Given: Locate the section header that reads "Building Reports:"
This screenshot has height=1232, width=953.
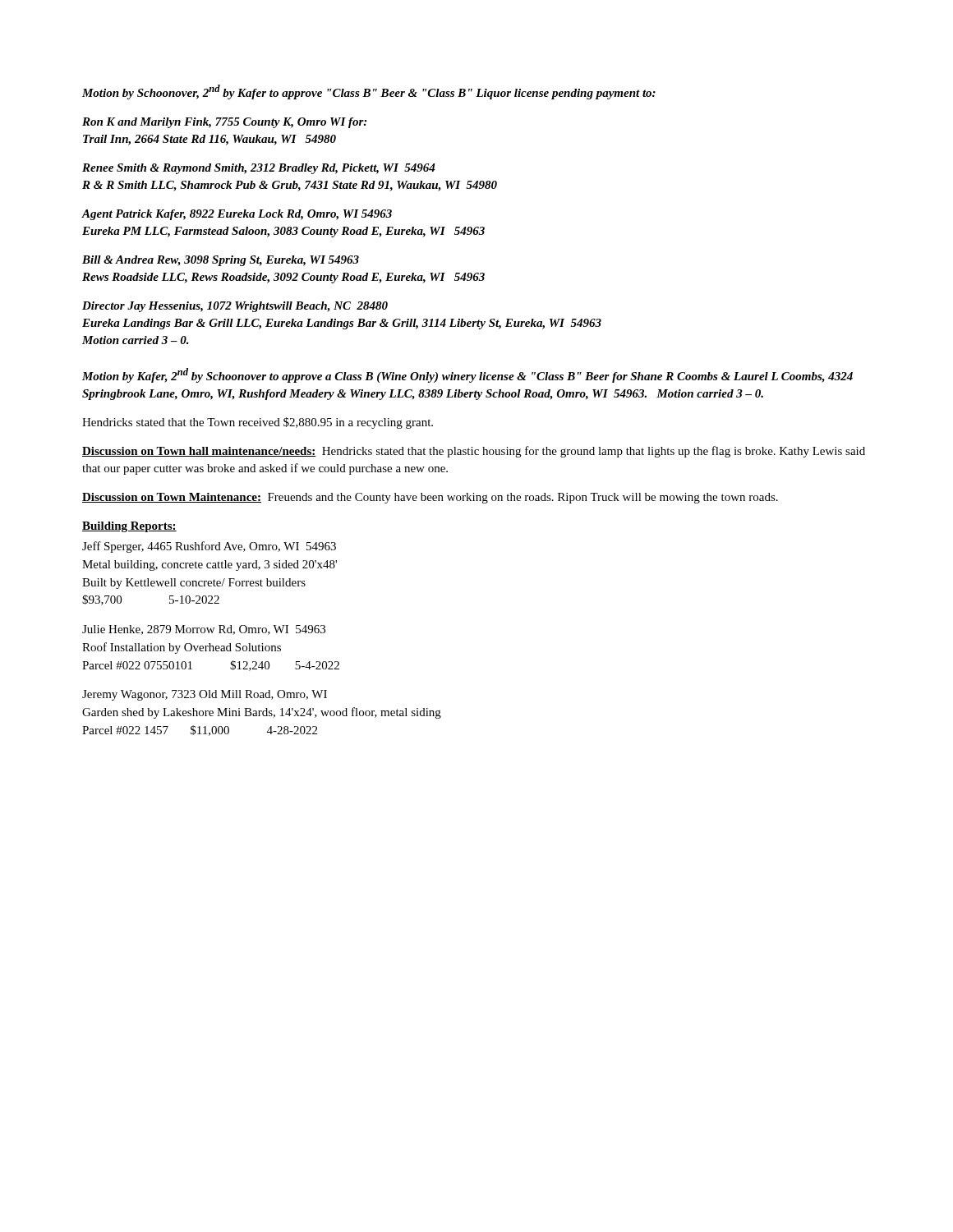Looking at the screenshot, I should [x=129, y=527].
